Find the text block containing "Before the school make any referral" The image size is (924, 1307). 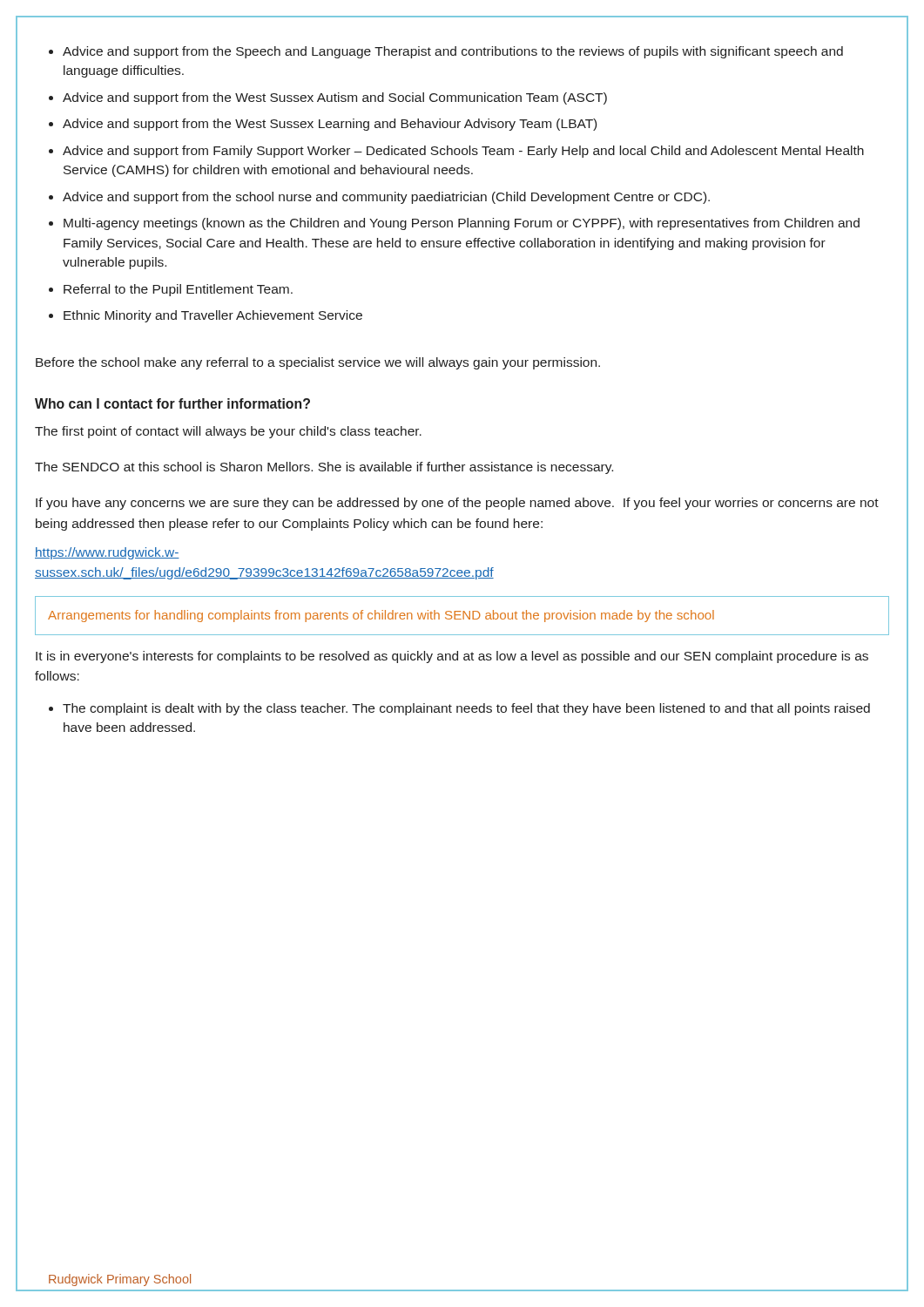point(318,362)
